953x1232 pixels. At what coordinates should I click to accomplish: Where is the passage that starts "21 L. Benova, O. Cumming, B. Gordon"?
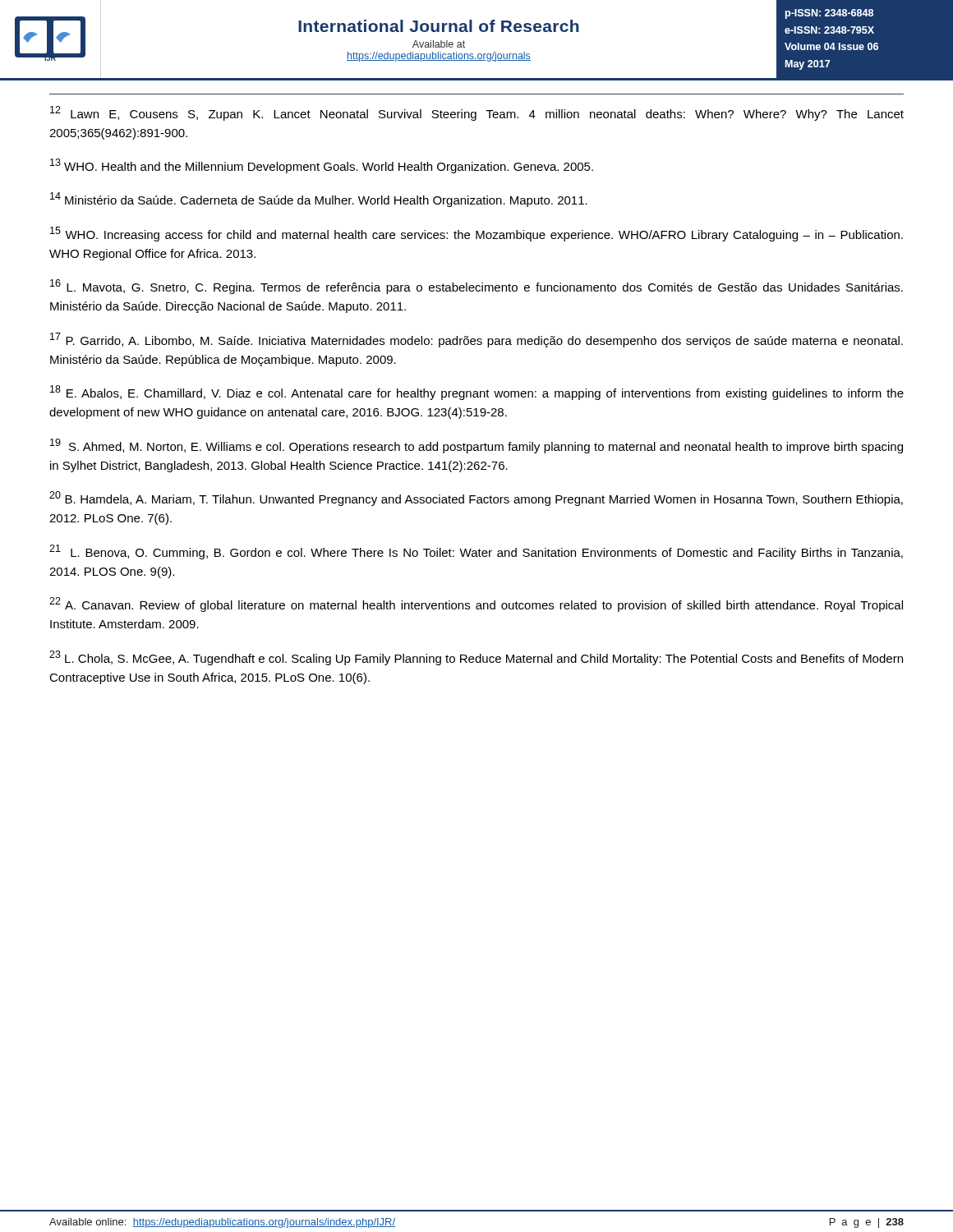click(x=476, y=560)
